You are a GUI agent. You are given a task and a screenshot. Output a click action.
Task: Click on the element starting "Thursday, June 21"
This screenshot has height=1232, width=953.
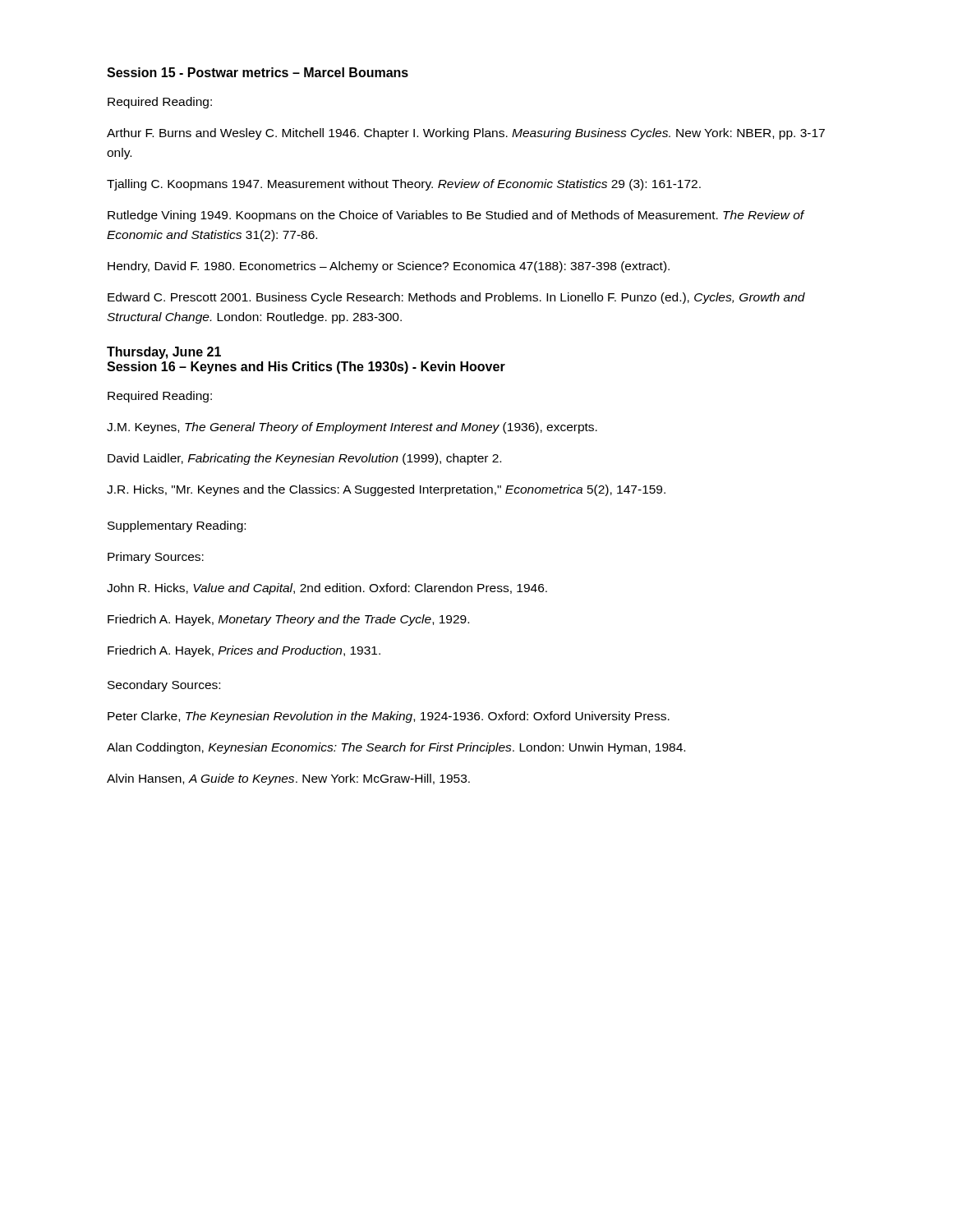point(164,352)
